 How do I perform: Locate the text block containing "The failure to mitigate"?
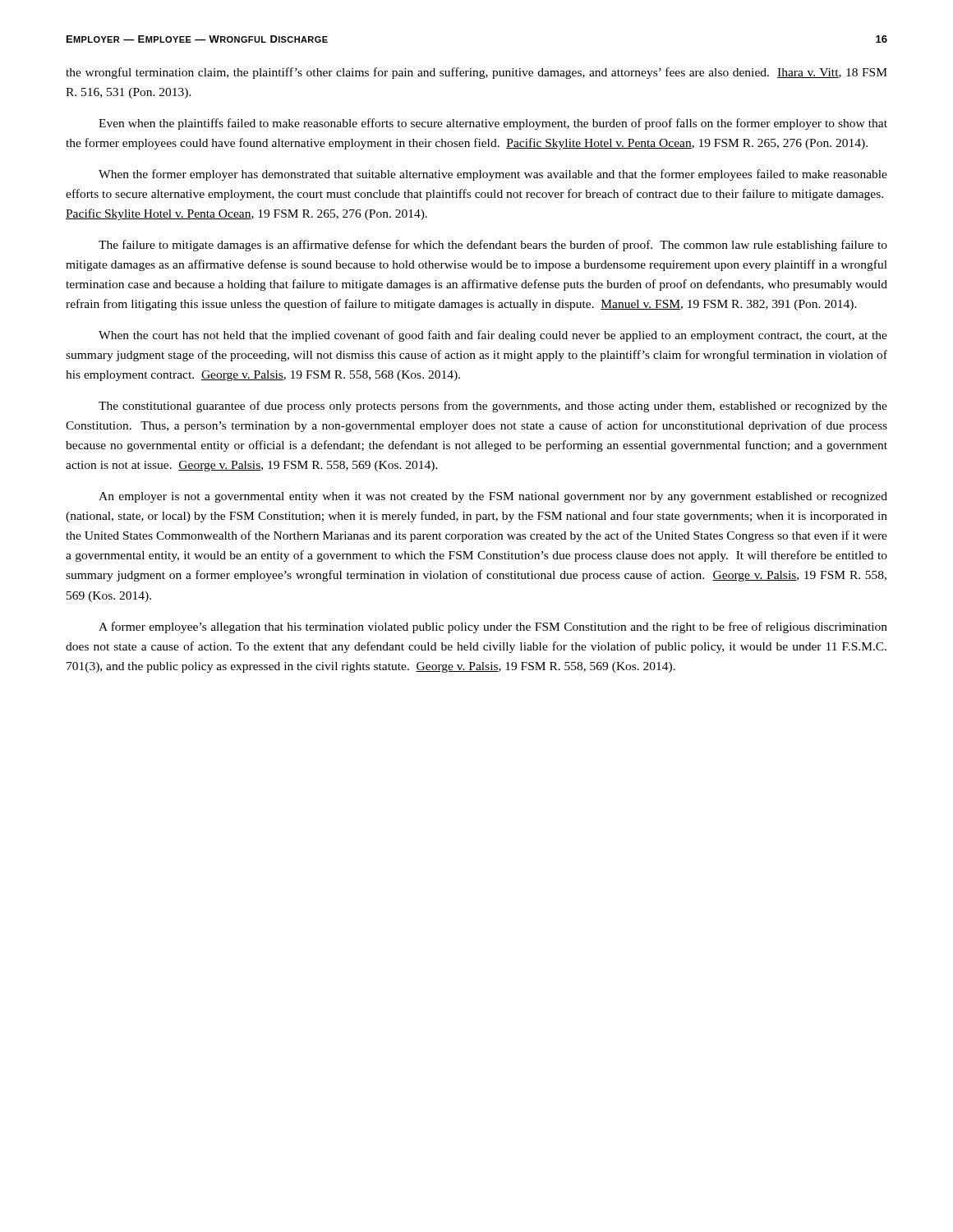tap(476, 274)
